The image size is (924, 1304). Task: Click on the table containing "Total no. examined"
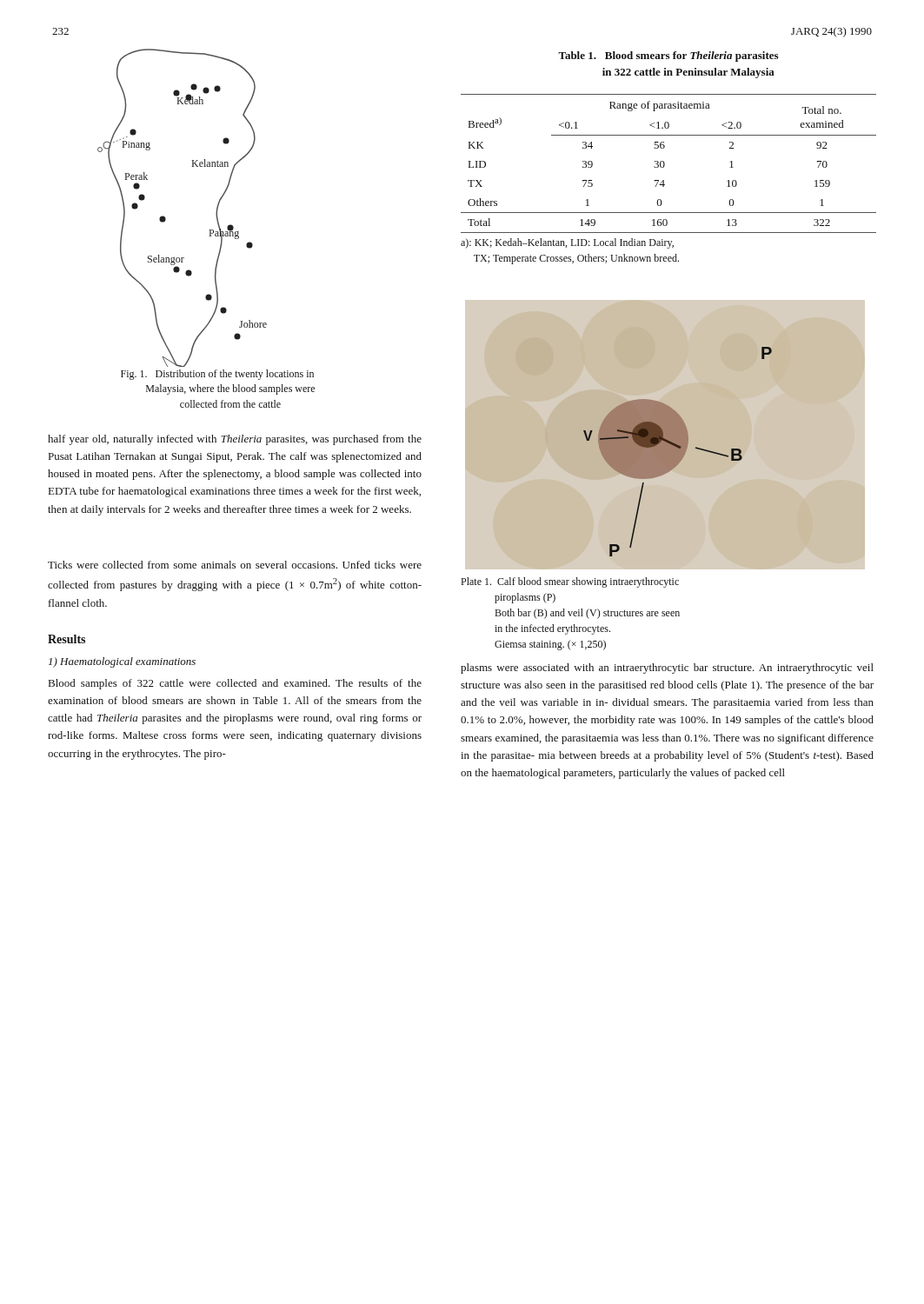[668, 163]
